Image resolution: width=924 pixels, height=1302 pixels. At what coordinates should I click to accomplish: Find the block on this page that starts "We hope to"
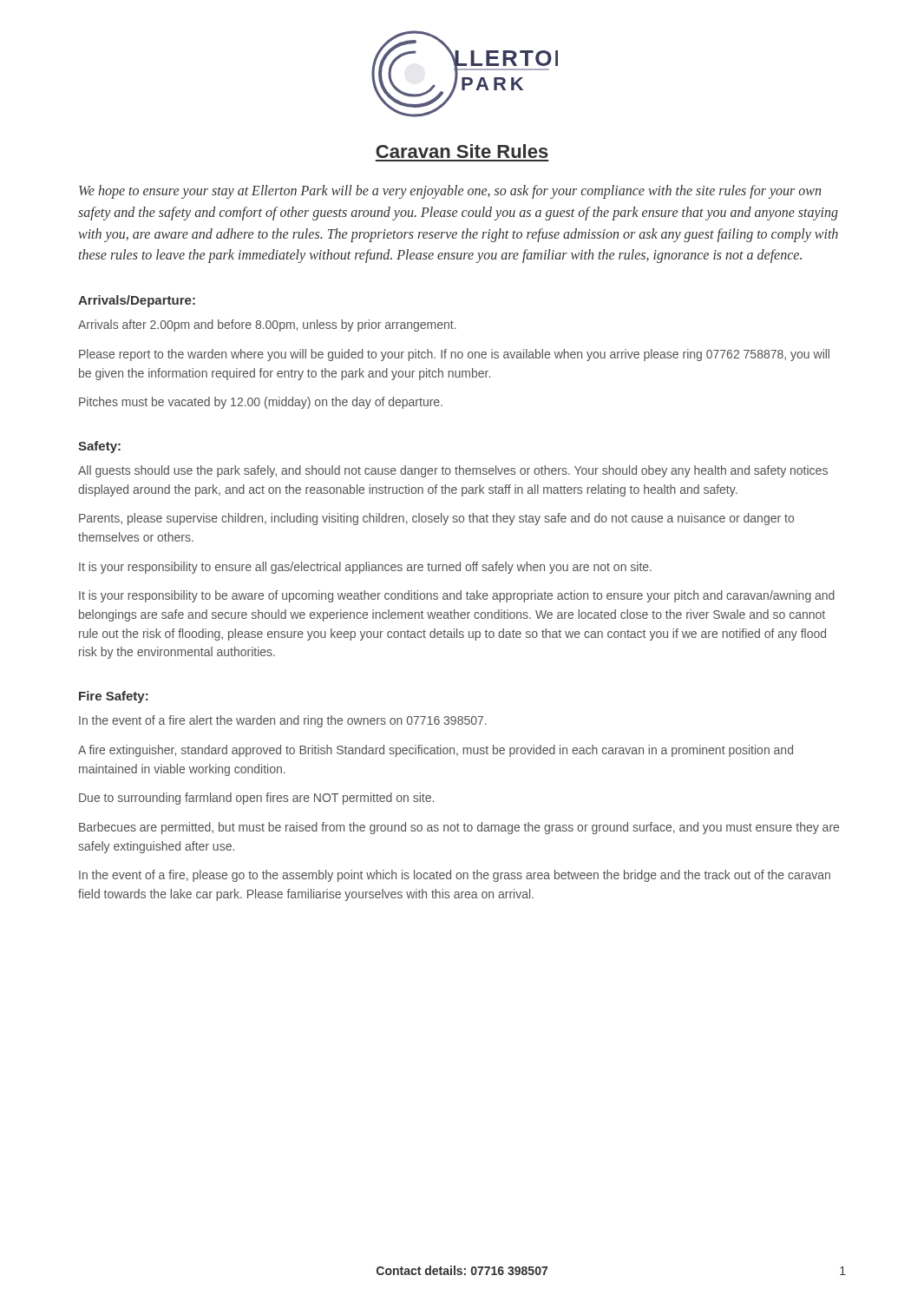458,223
